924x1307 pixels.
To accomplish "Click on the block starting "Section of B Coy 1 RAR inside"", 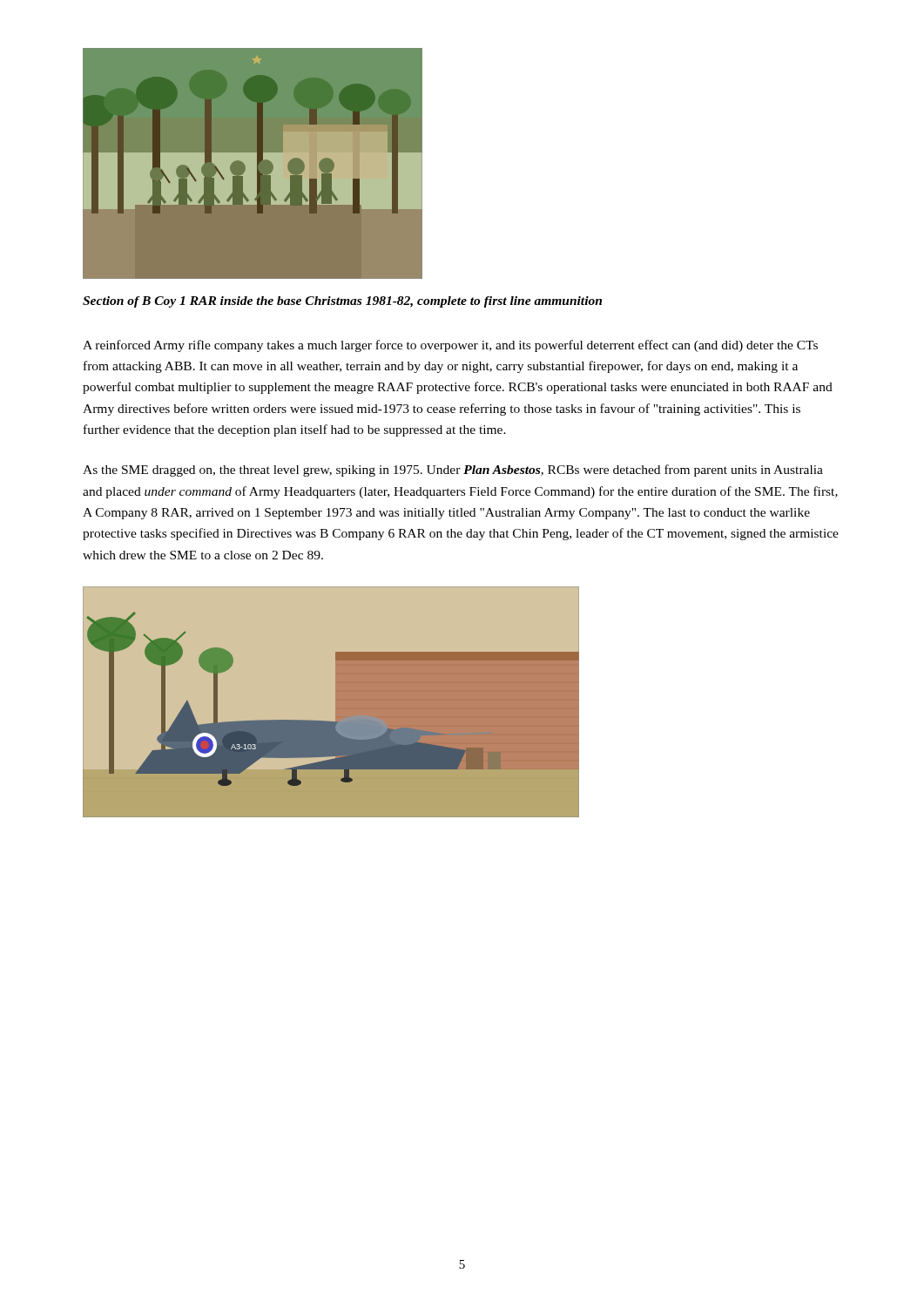I will 343,300.
